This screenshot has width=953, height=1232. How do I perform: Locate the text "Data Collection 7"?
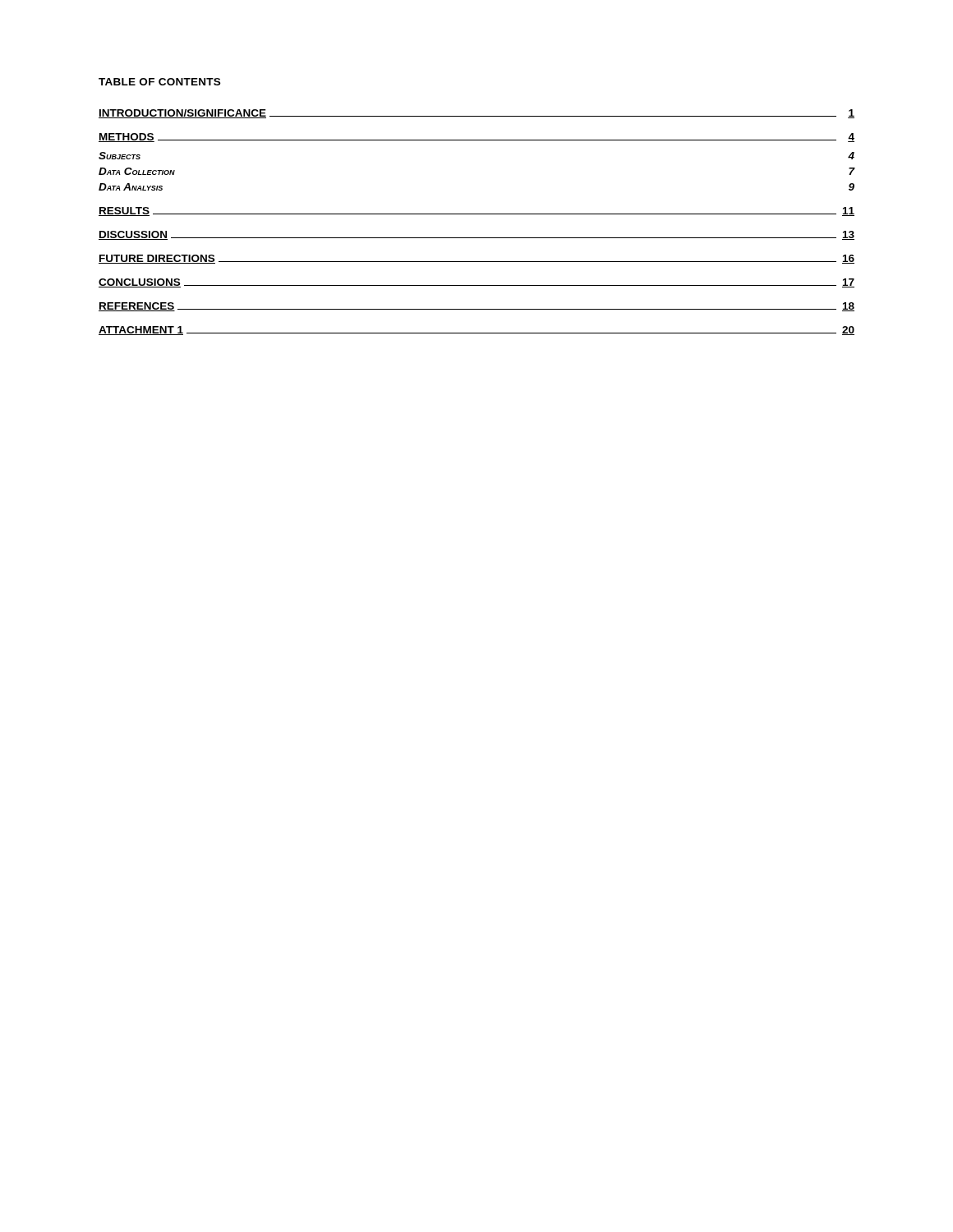coord(149,170)
